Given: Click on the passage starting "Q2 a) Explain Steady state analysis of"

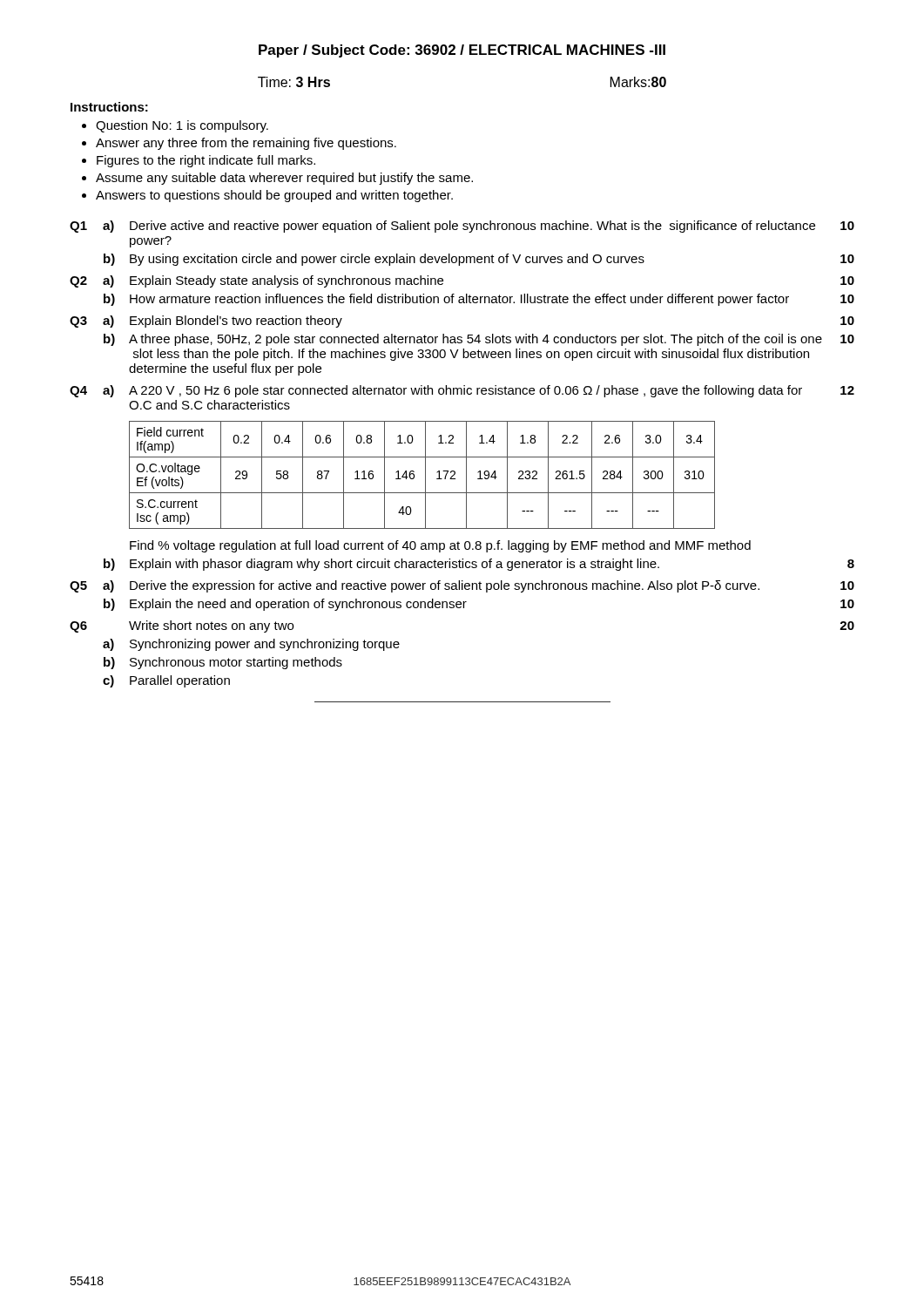Looking at the screenshot, I should point(73,283).
